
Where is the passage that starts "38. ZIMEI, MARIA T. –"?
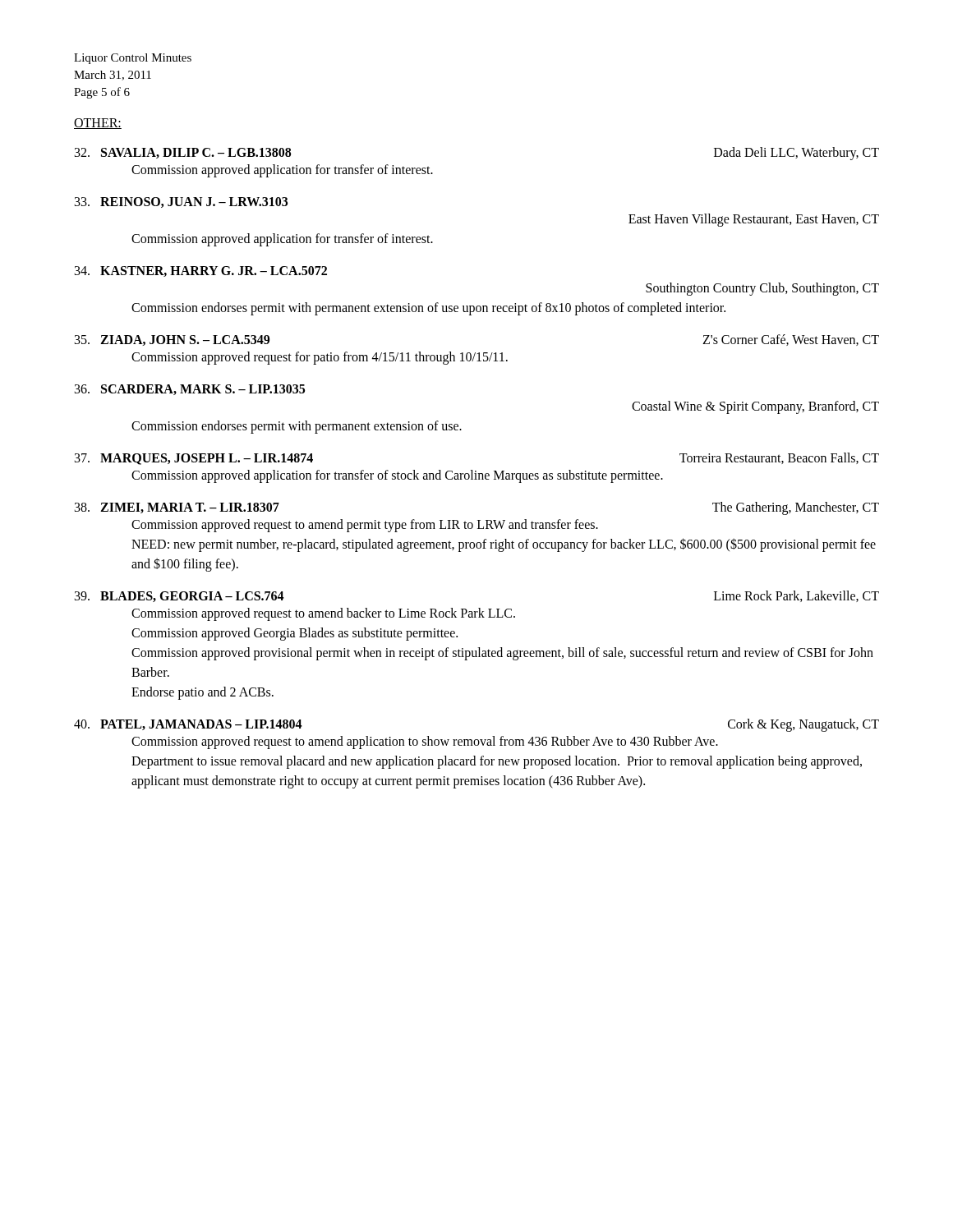[x=476, y=537]
